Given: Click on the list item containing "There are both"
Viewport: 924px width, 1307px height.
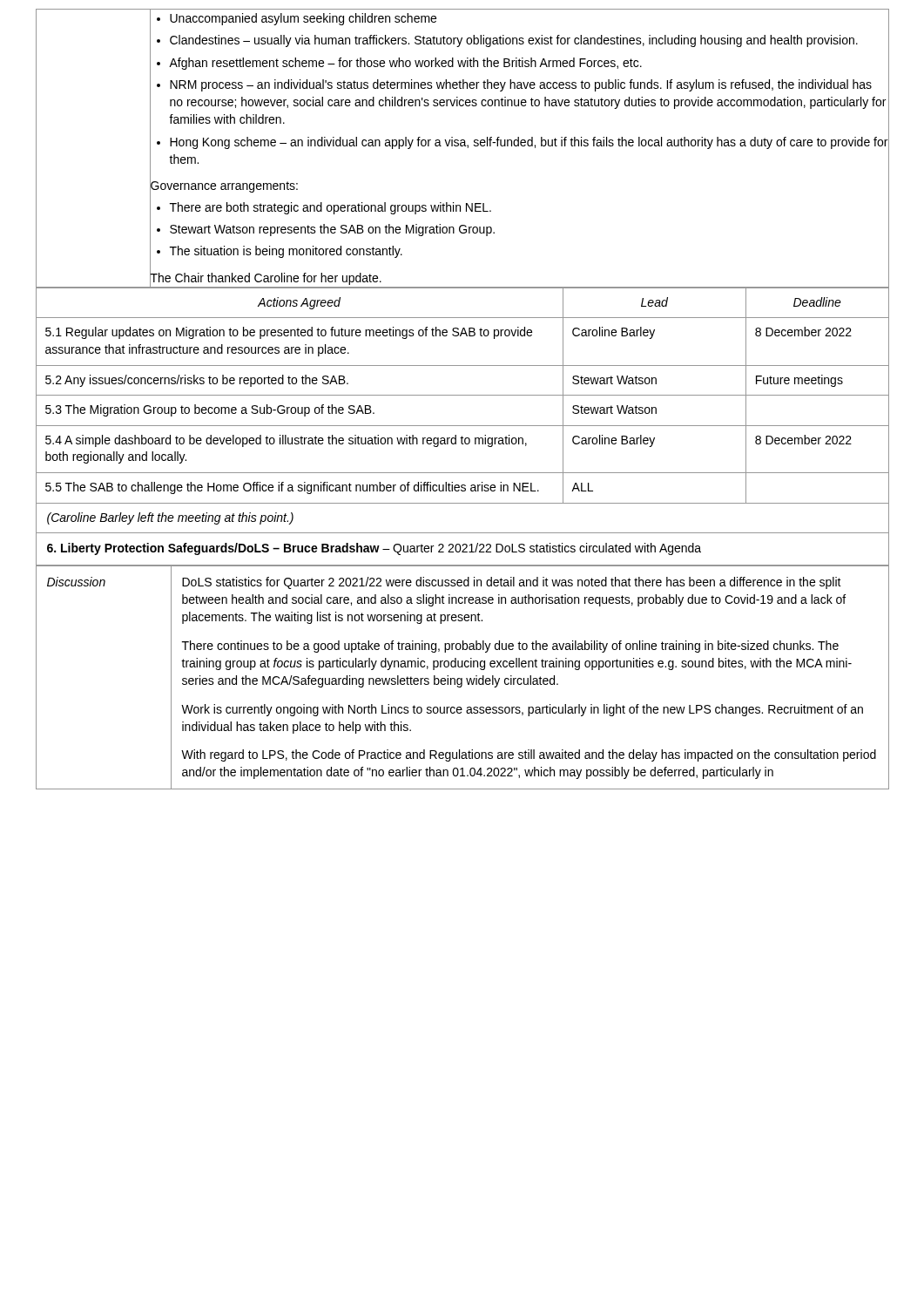Looking at the screenshot, I should tap(519, 229).
